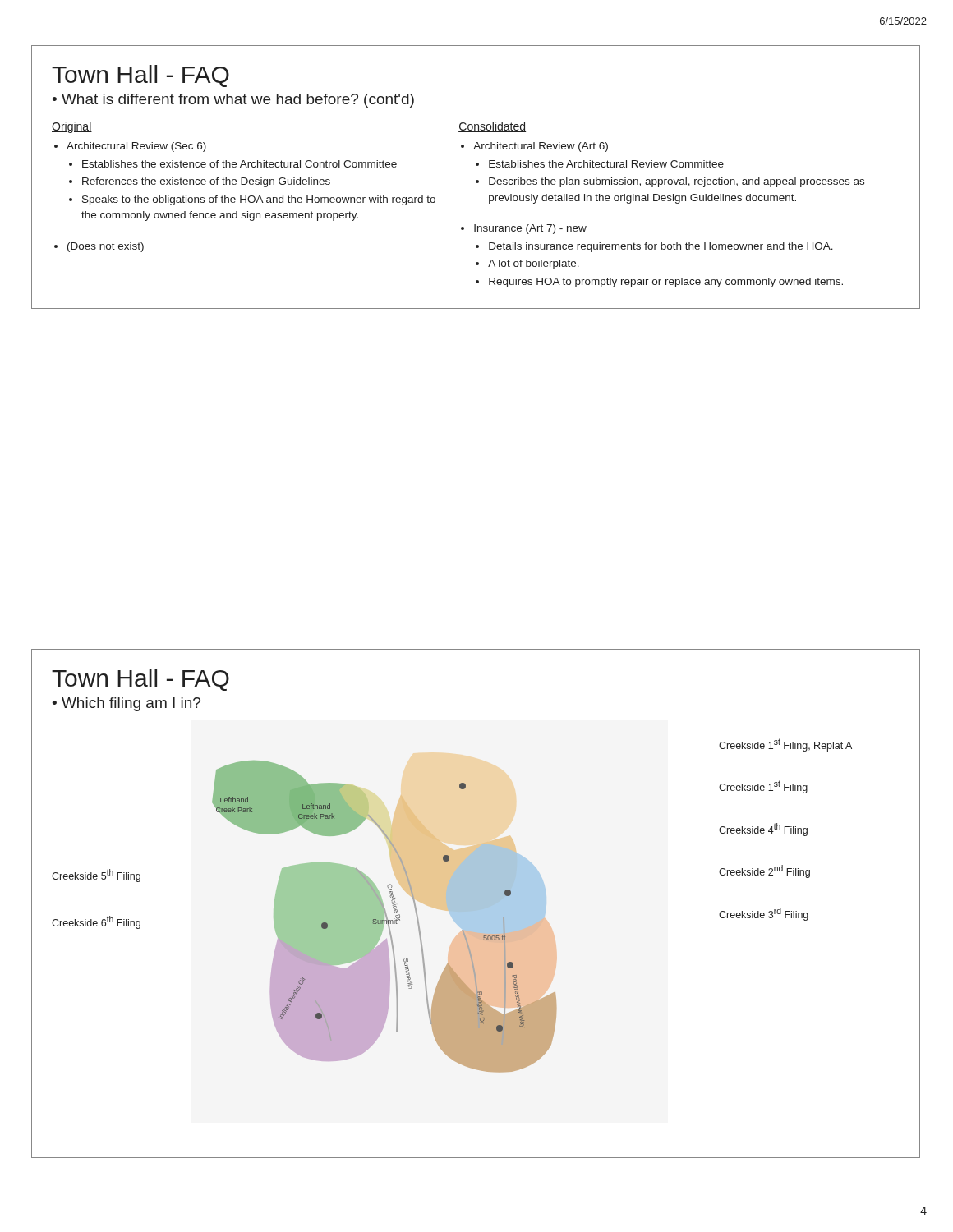Click the section header that begins "• What is"

tap(233, 99)
